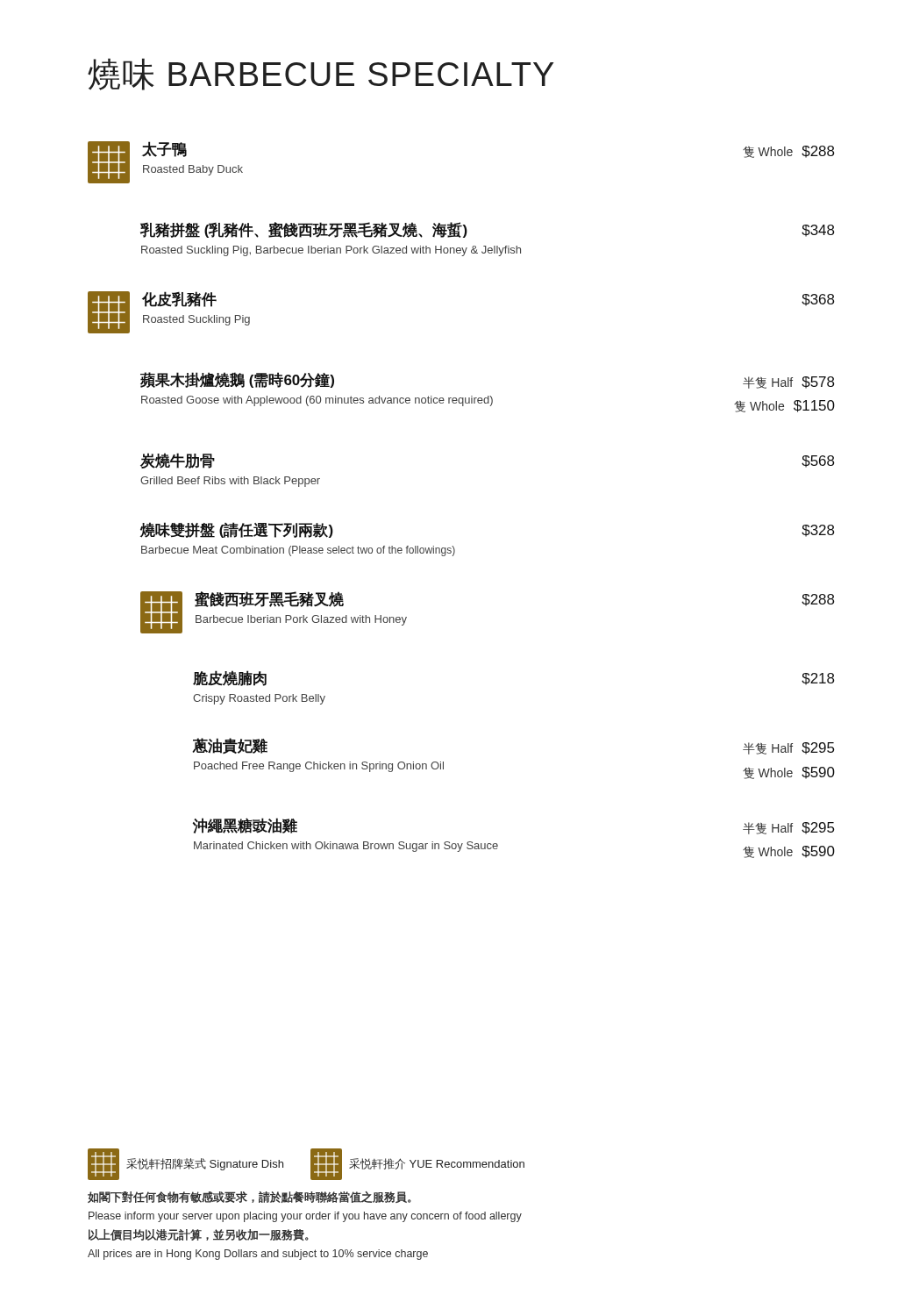Image resolution: width=905 pixels, height=1316 pixels.
Task: Point to the block beginning "沖繩黑糖豉油雞 Marinated Chicken with Okinawa"
Action: pyautogui.click(x=488, y=840)
